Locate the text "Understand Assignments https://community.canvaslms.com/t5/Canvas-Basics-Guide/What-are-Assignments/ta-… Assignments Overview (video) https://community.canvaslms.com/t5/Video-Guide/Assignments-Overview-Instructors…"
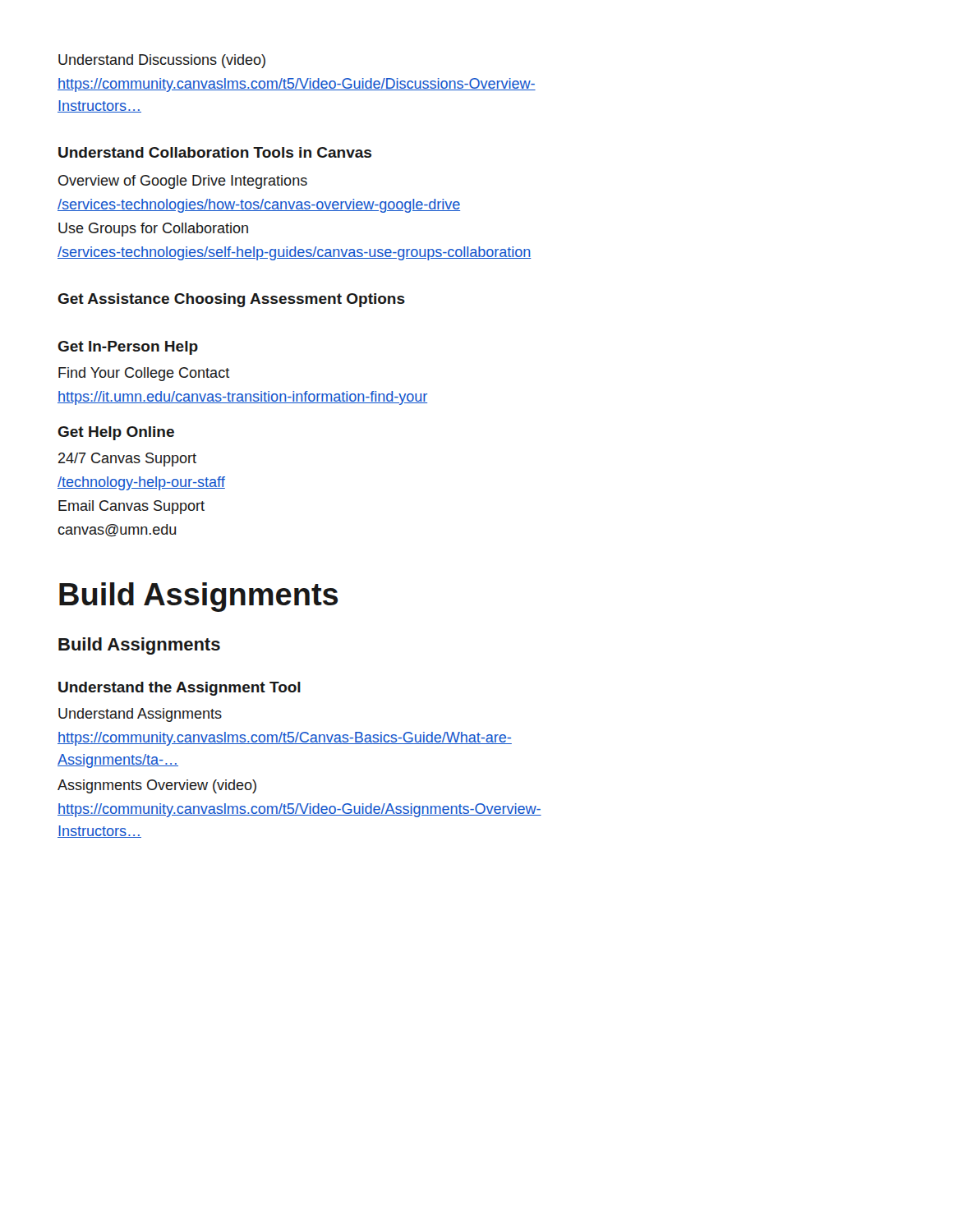The width and height of the screenshot is (953, 1232). click(140, 715)
